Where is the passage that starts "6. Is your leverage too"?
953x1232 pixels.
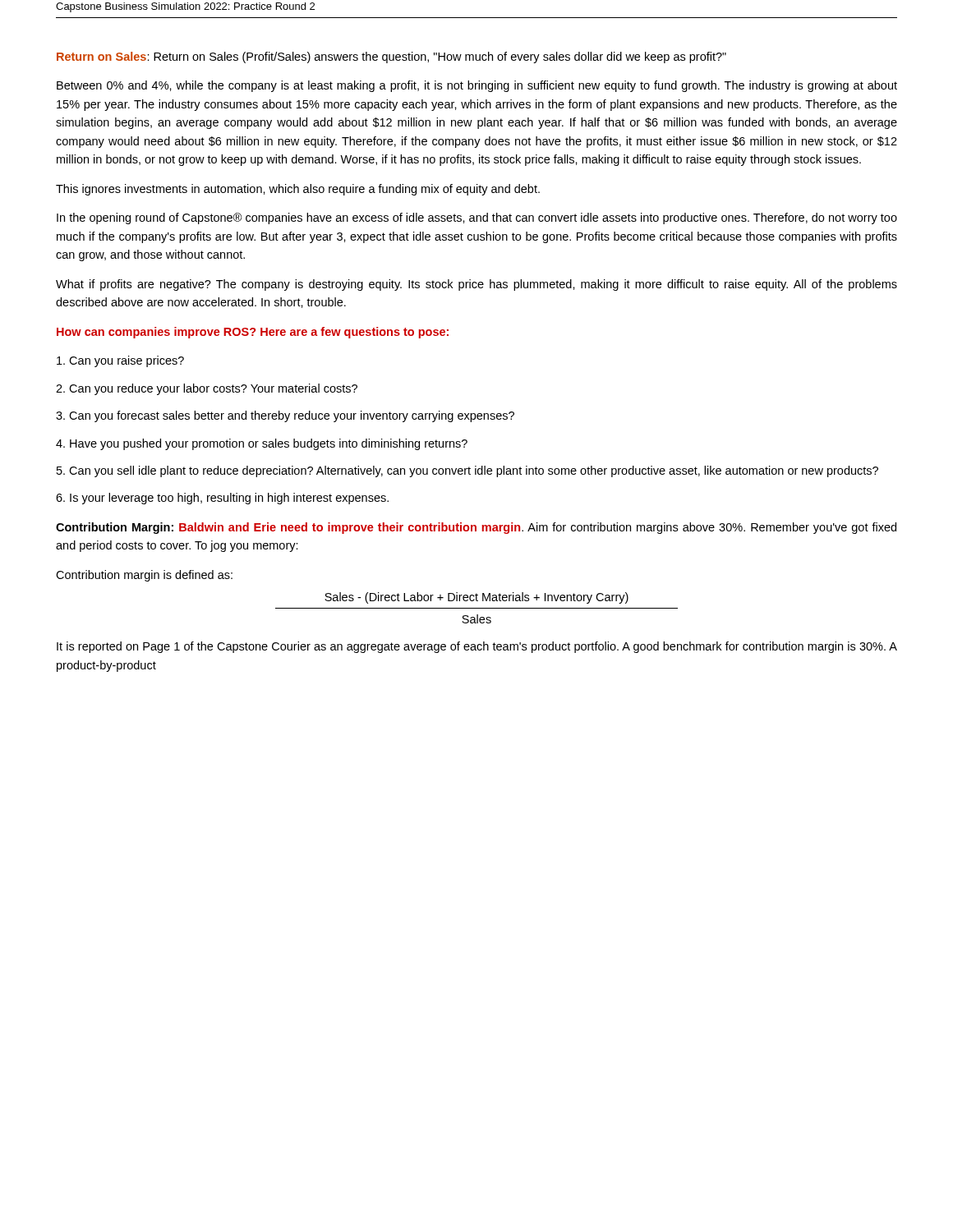pyautogui.click(x=223, y=498)
